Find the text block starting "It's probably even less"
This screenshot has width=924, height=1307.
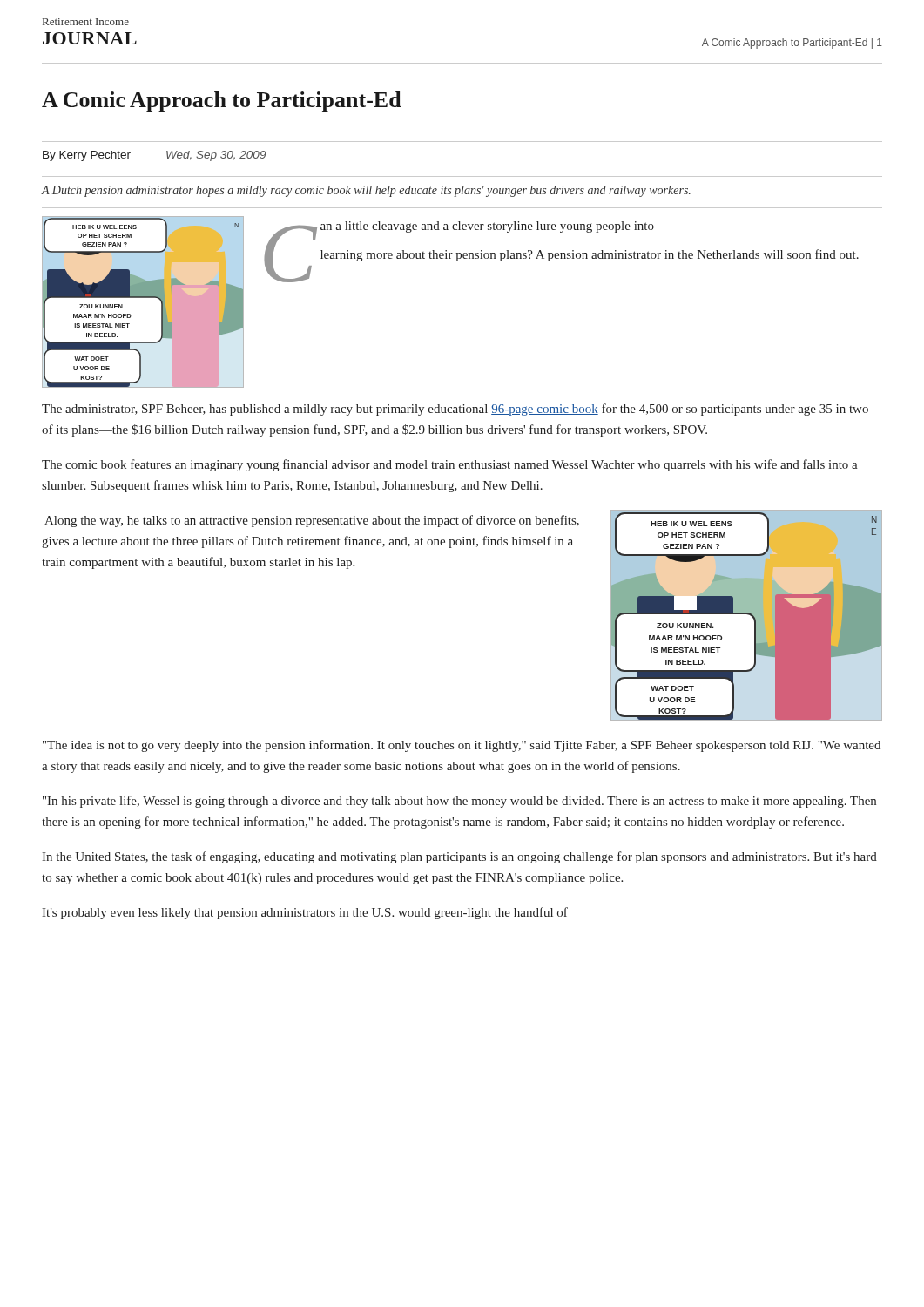coord(305,912)
